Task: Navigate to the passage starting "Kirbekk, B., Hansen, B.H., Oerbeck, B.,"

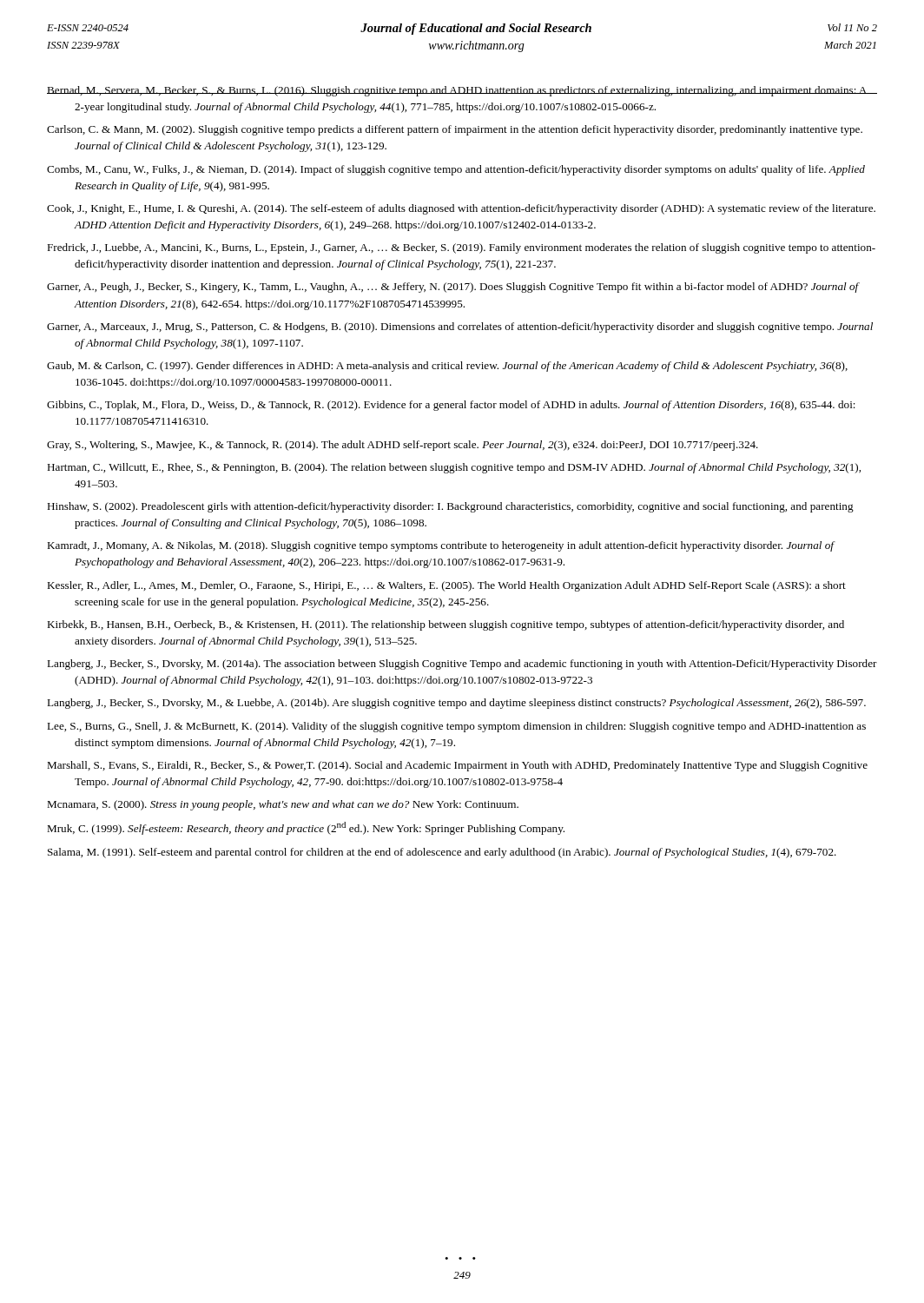Action: coord(446,632)
